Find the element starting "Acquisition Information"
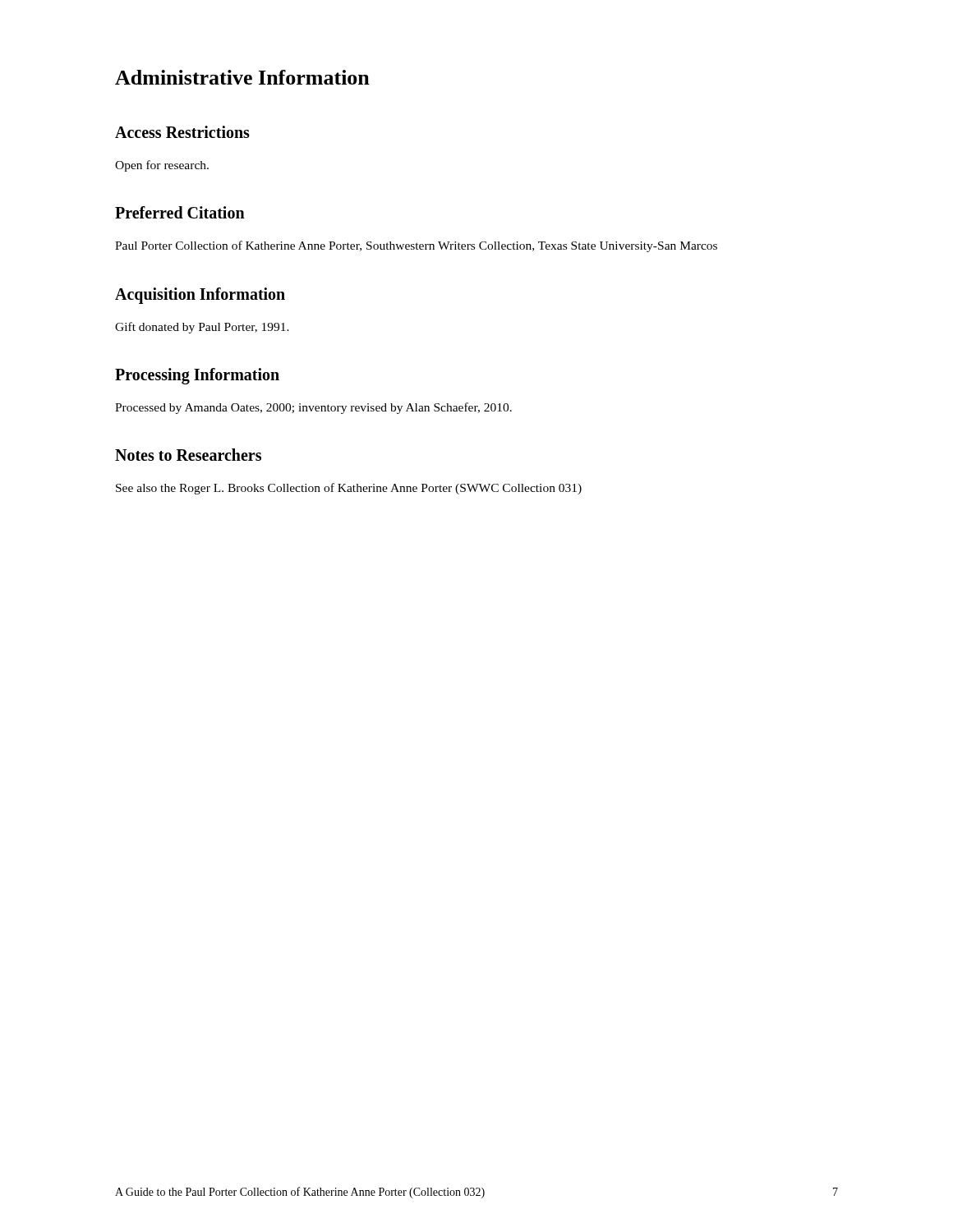Screen dimensions: 1232x953 pyautogui.click(x=200, y=294)
